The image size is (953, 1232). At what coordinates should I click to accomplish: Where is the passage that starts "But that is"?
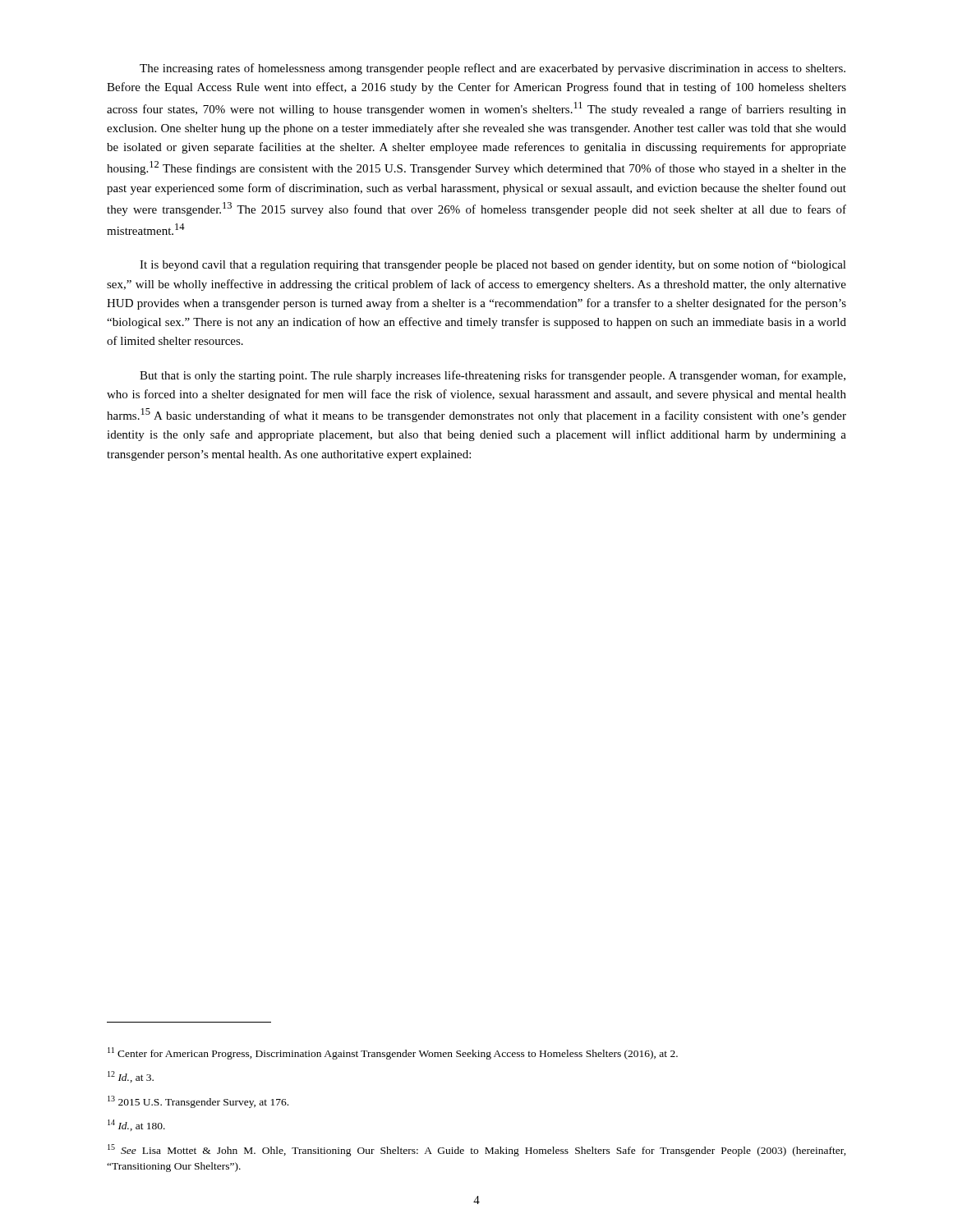pyautogui.click(x=476, y=414)
